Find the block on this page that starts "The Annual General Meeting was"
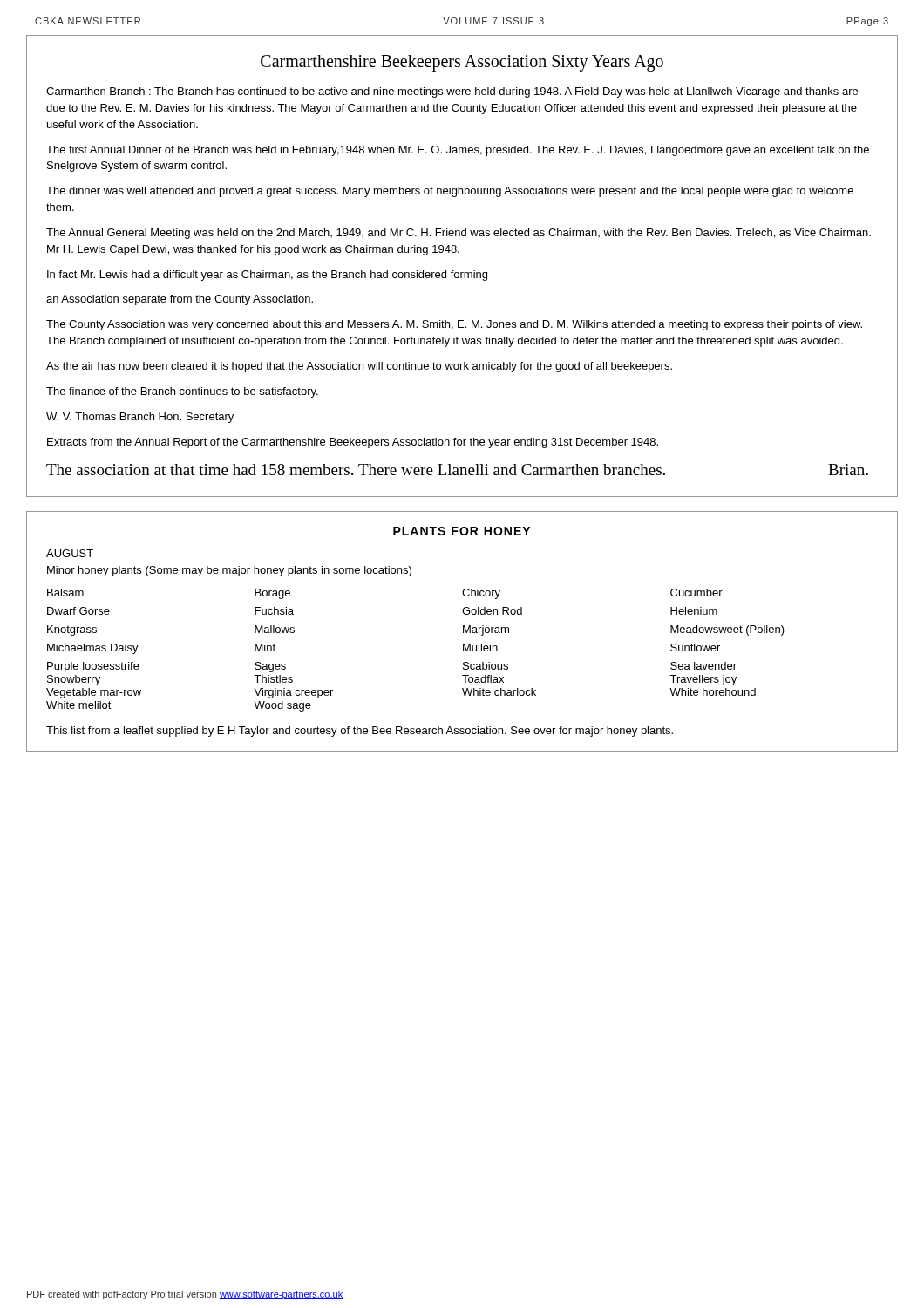924x1308 pixels. tap(459, 241)
